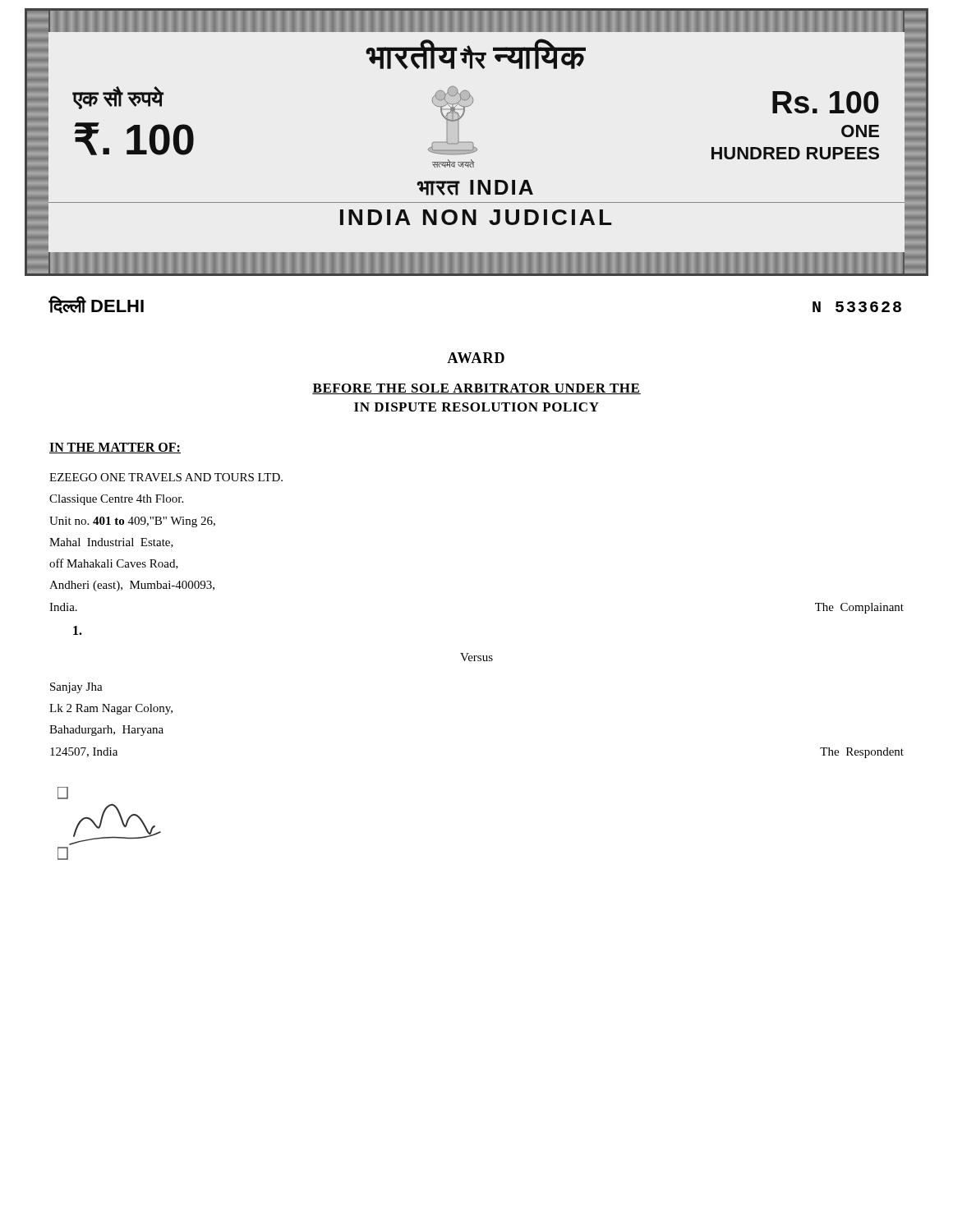
Task: Find "IN THE MATTER OF:" on this page
Action: pos(115,447)
